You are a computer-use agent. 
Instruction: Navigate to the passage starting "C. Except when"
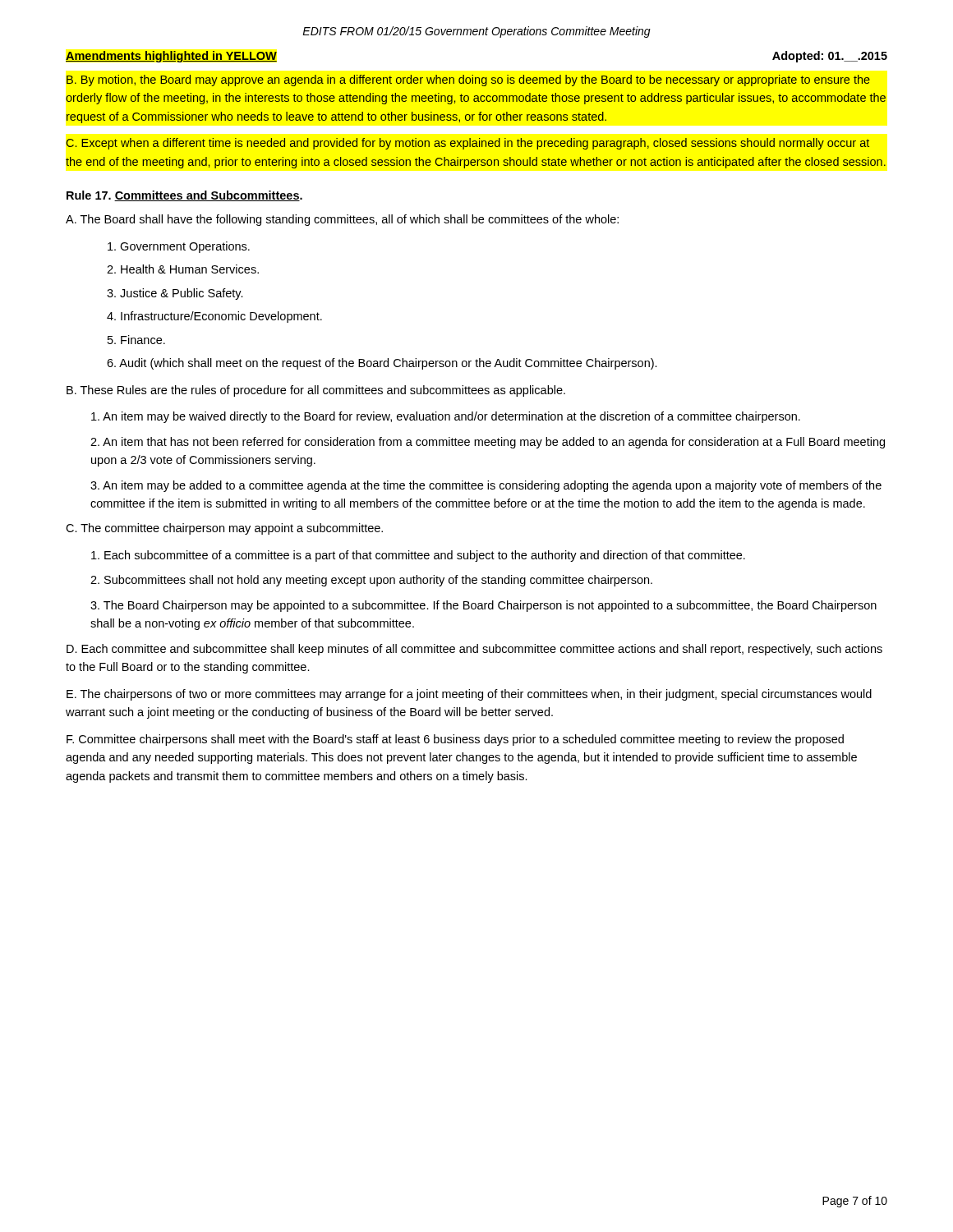pyautogui.click(x=476, y=152)
